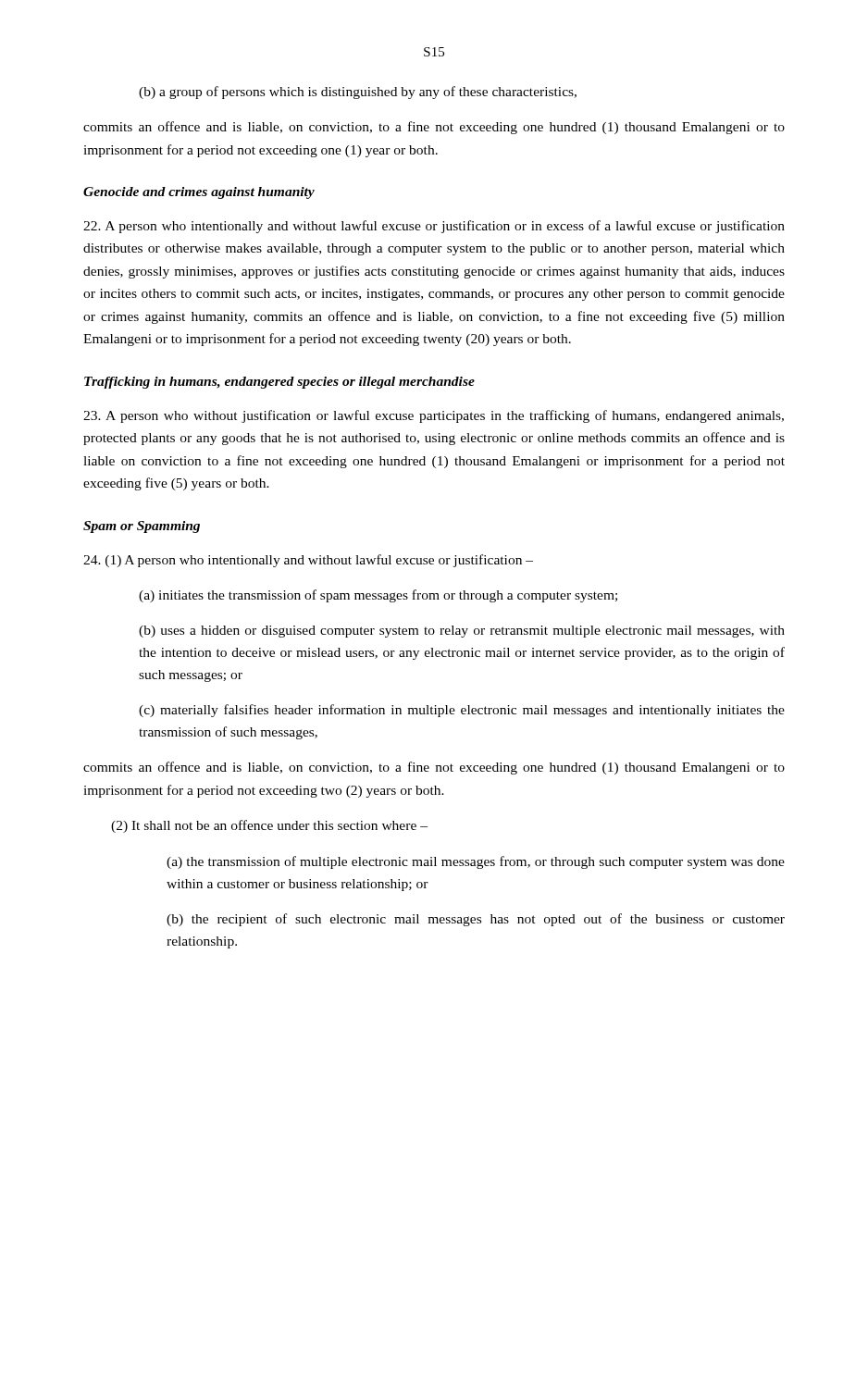Locate the section header with the text "Genocide and crimes against"

coord(199,191)
